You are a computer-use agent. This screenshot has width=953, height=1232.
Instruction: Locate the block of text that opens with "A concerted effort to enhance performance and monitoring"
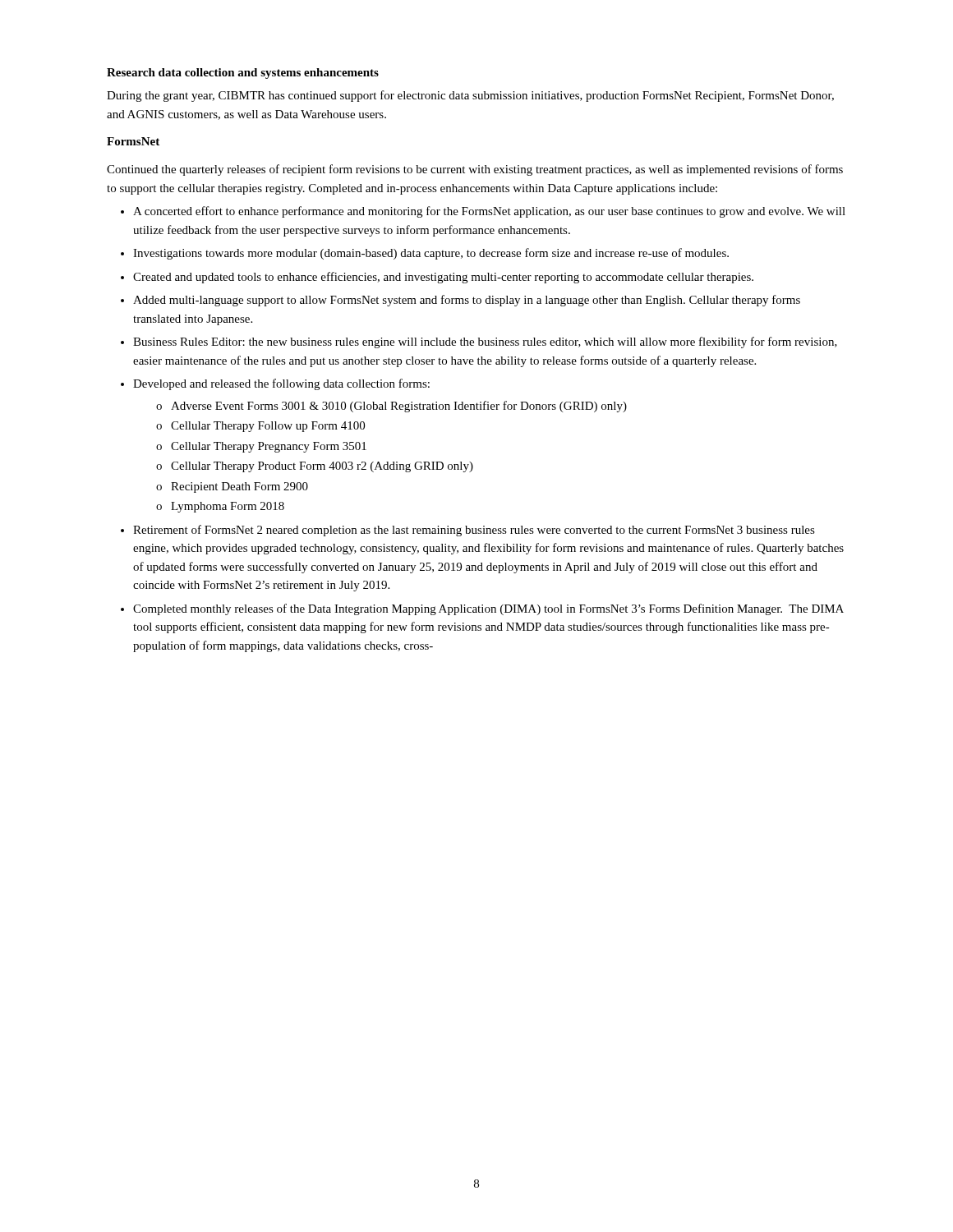tap(490, 221)
